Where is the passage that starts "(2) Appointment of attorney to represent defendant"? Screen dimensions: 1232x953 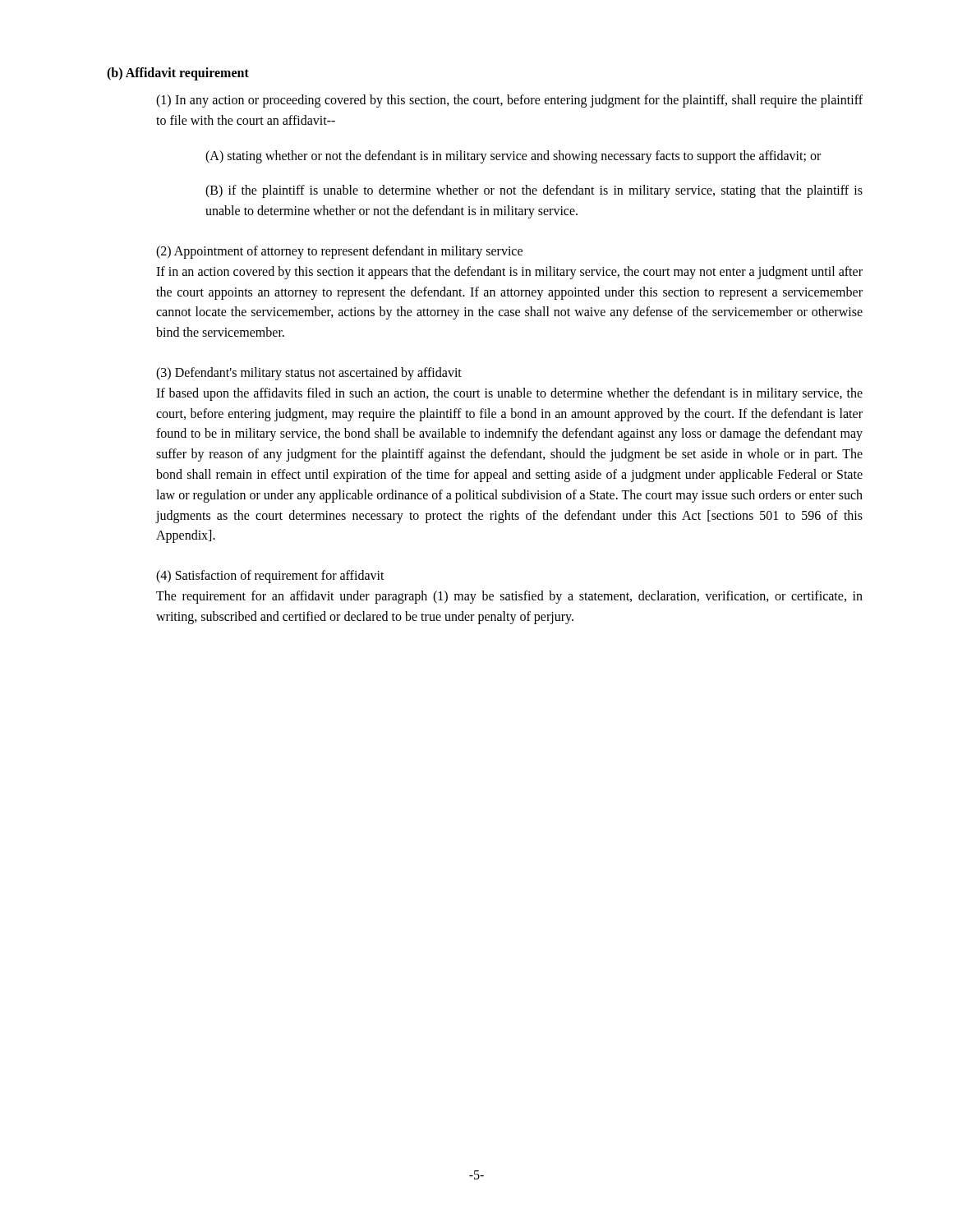(x=509, y=292)
